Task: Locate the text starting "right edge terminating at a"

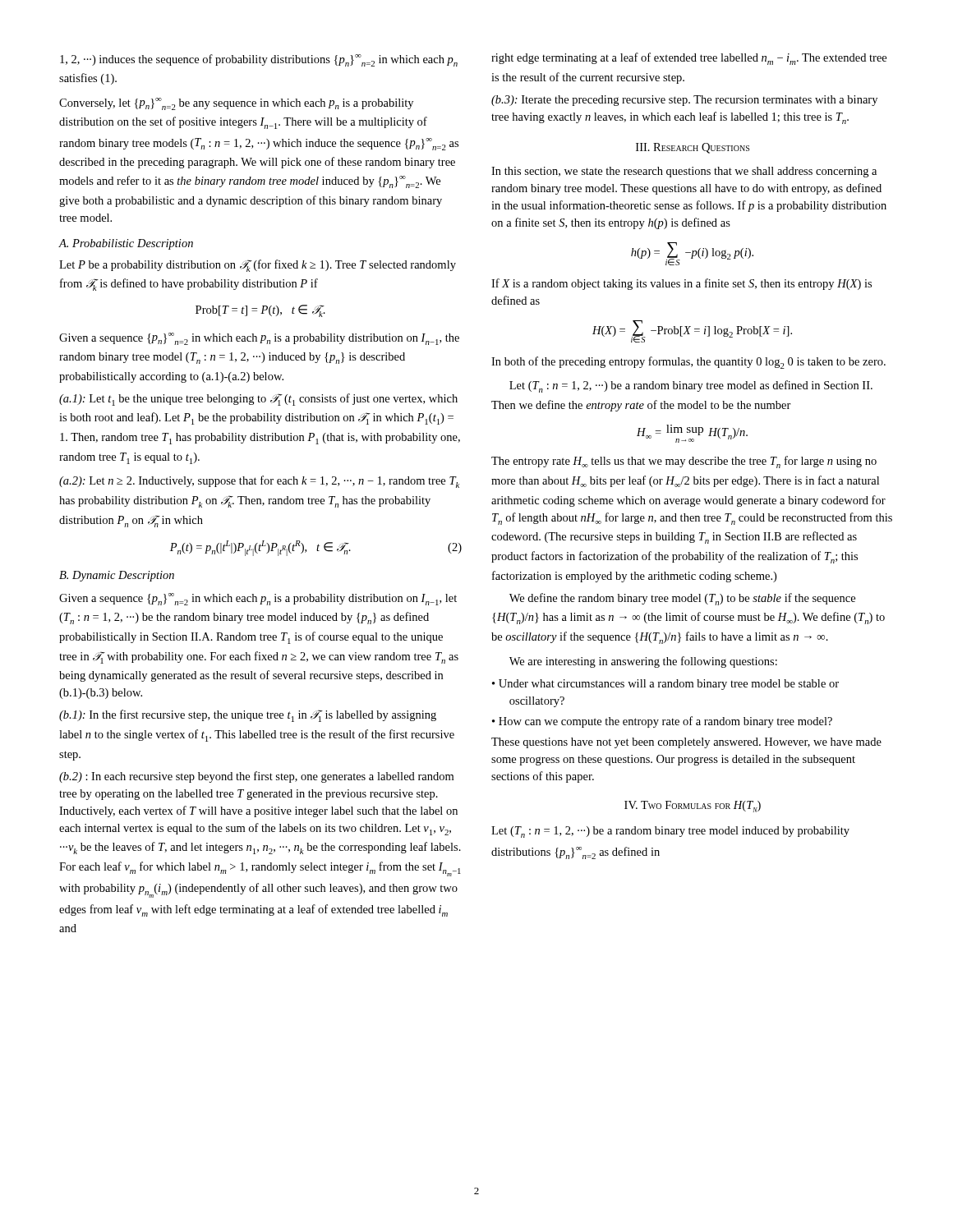Action: pyautogui.click(x=693, y=88)
